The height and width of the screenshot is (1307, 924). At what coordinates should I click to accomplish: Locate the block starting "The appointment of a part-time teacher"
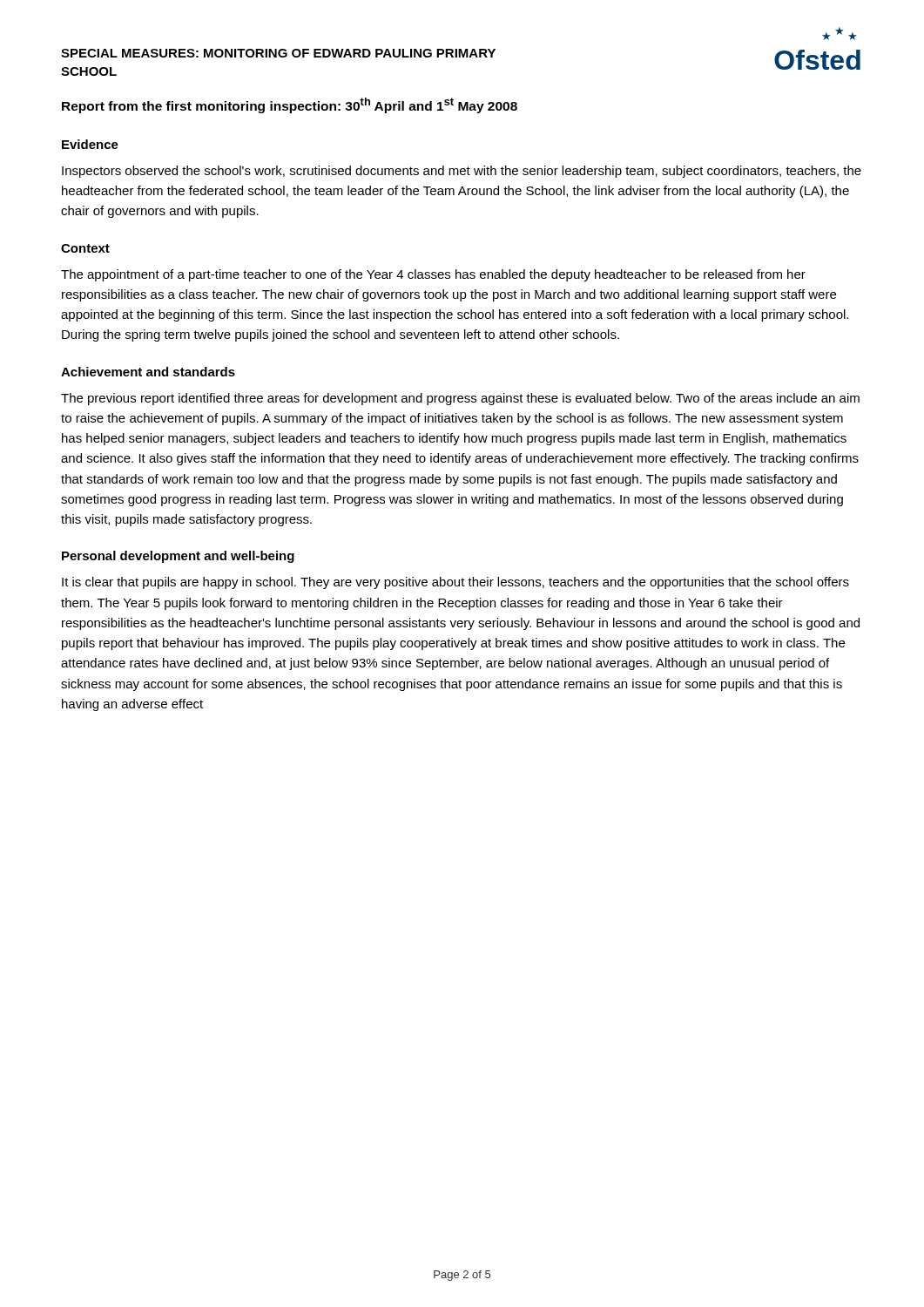tap(455, 304)
